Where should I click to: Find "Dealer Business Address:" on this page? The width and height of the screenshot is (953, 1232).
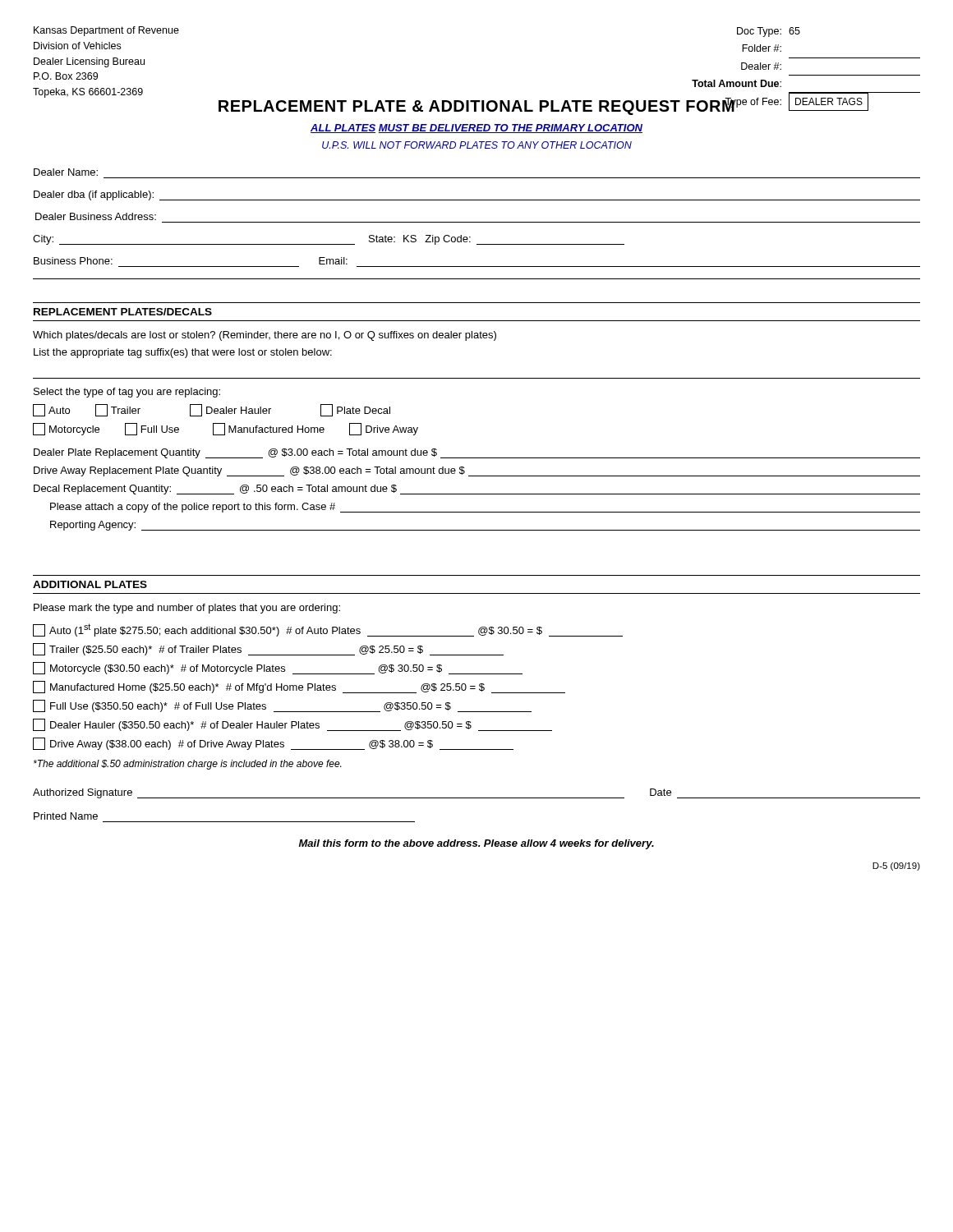(476, 216)
